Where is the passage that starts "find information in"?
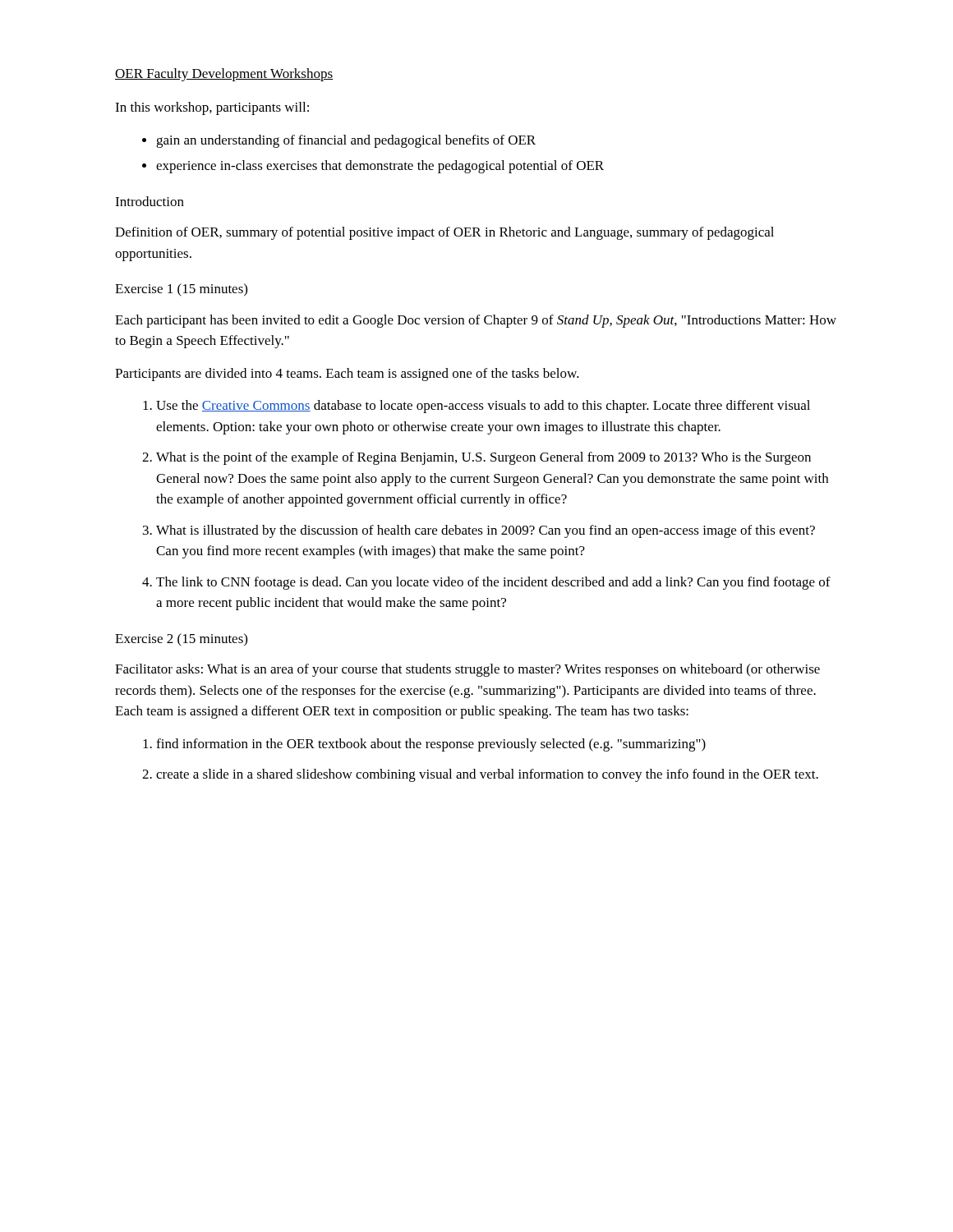The image size is (953, 1232). pyautogui.click(x=431, y=743)
